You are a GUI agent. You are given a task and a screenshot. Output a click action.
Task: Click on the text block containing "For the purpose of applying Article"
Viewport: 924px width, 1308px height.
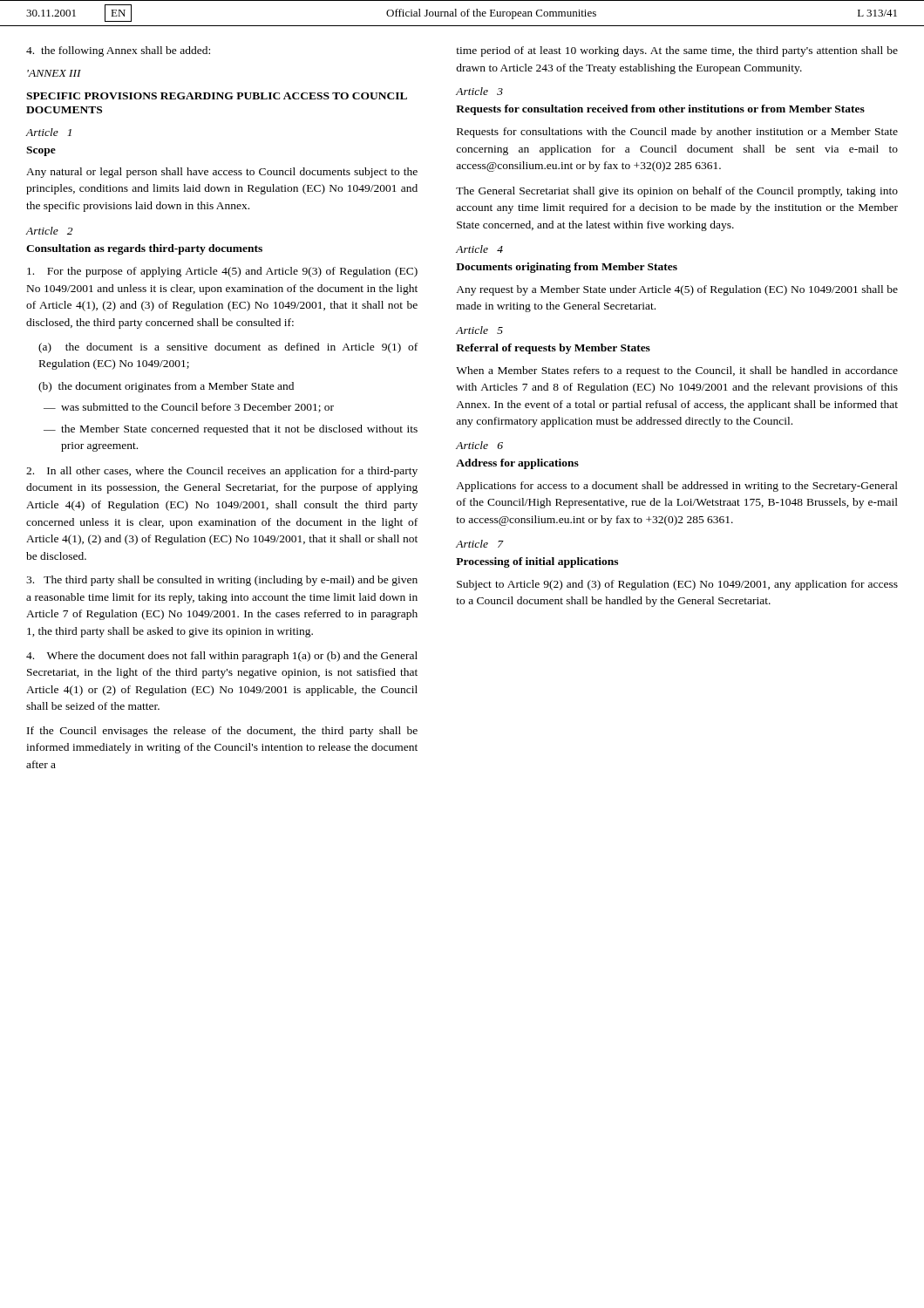[x=222, y=297]
